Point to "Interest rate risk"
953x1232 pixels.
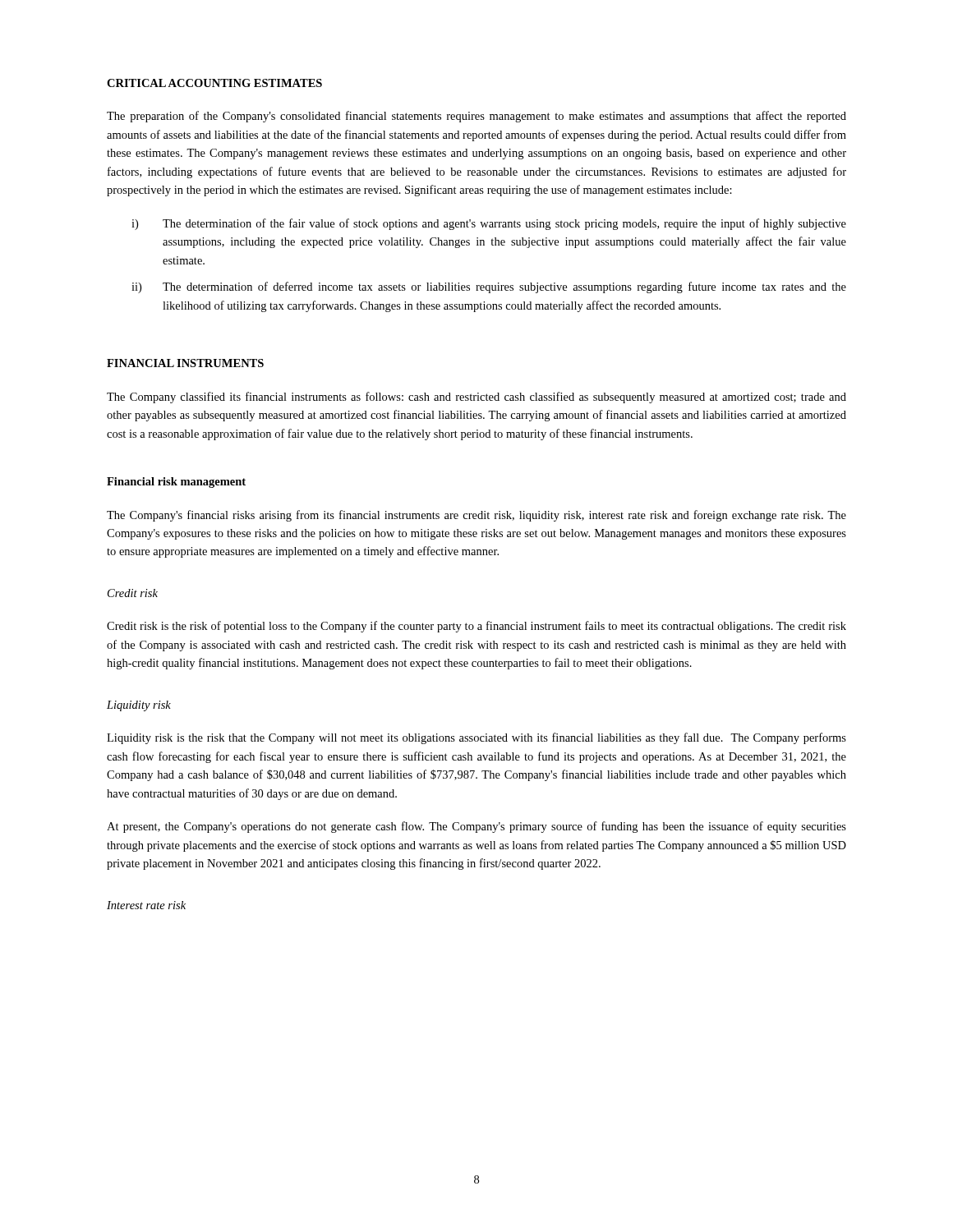[146, 905]
